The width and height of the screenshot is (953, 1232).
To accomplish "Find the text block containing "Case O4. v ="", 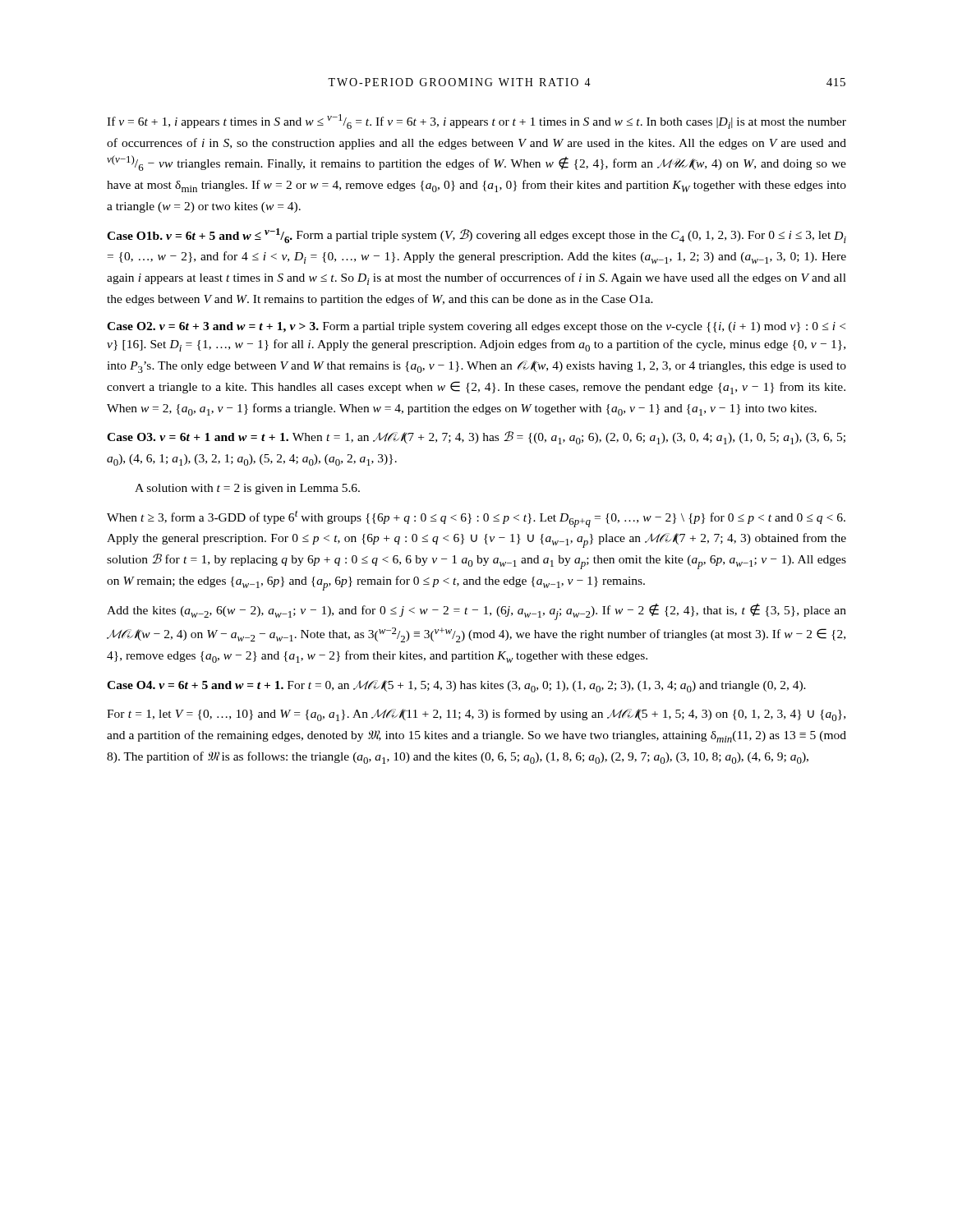I will (x=457, y=686).
